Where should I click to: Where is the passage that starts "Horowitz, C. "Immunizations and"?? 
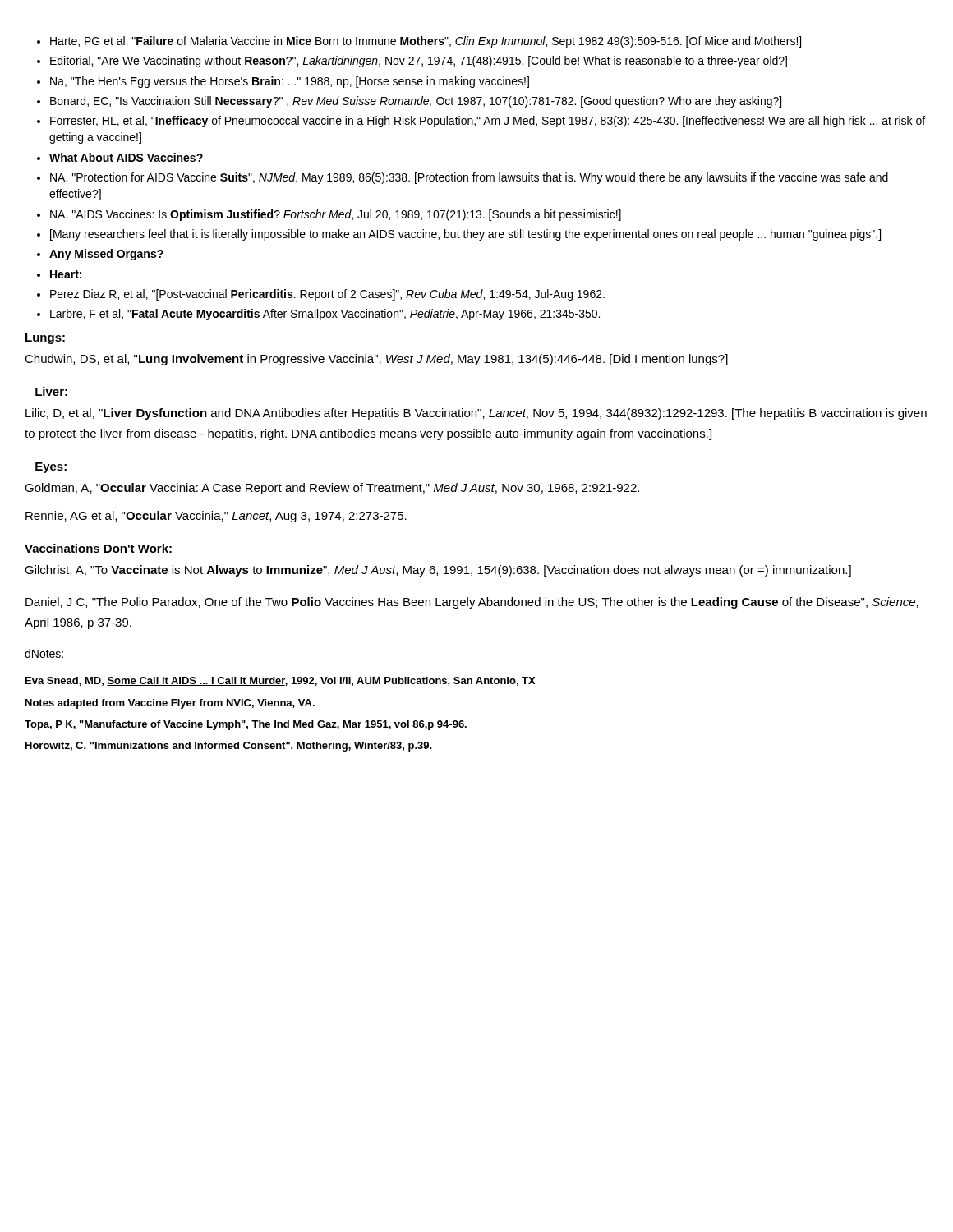point(228,745)
